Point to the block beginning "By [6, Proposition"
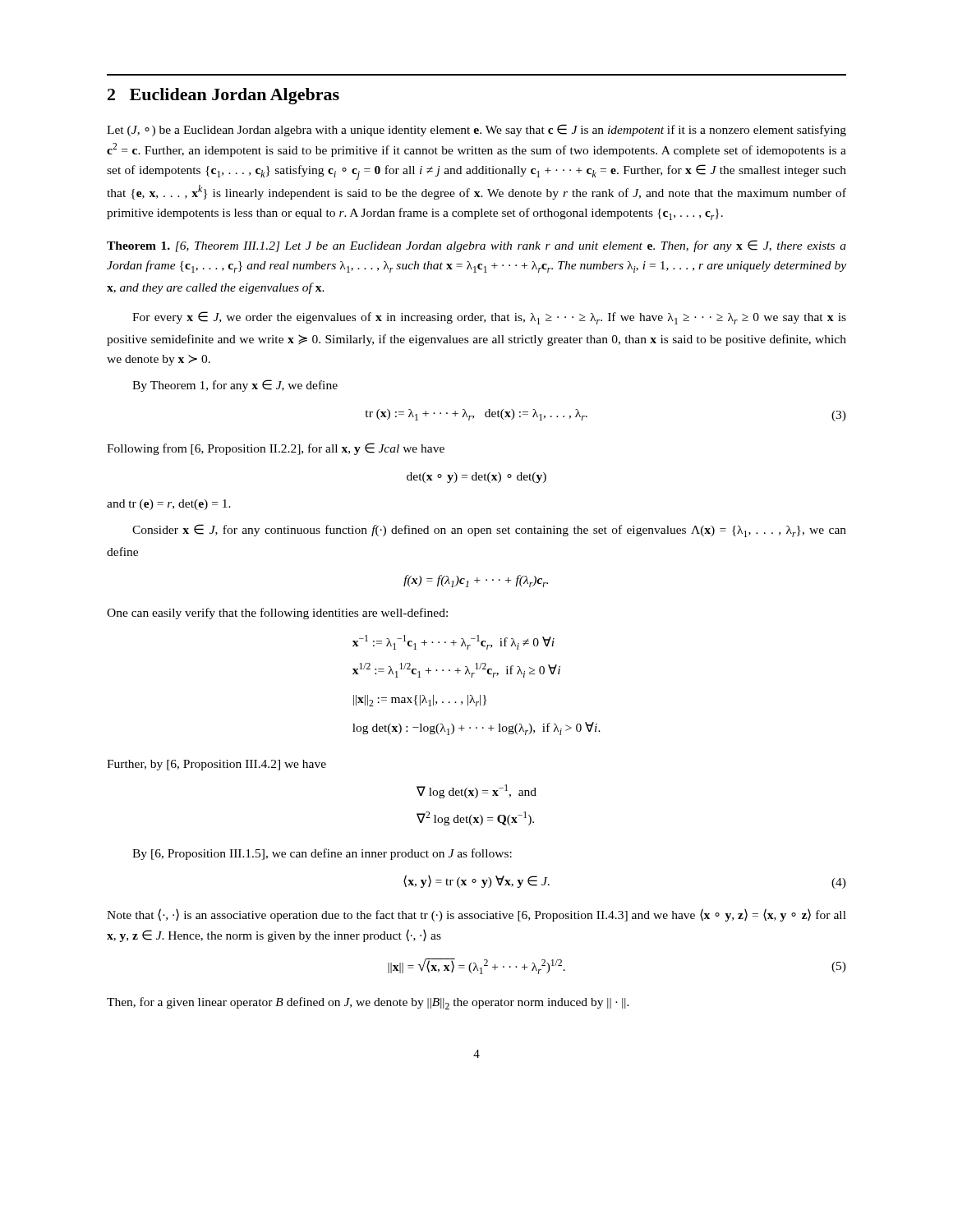 coord(476,854)
